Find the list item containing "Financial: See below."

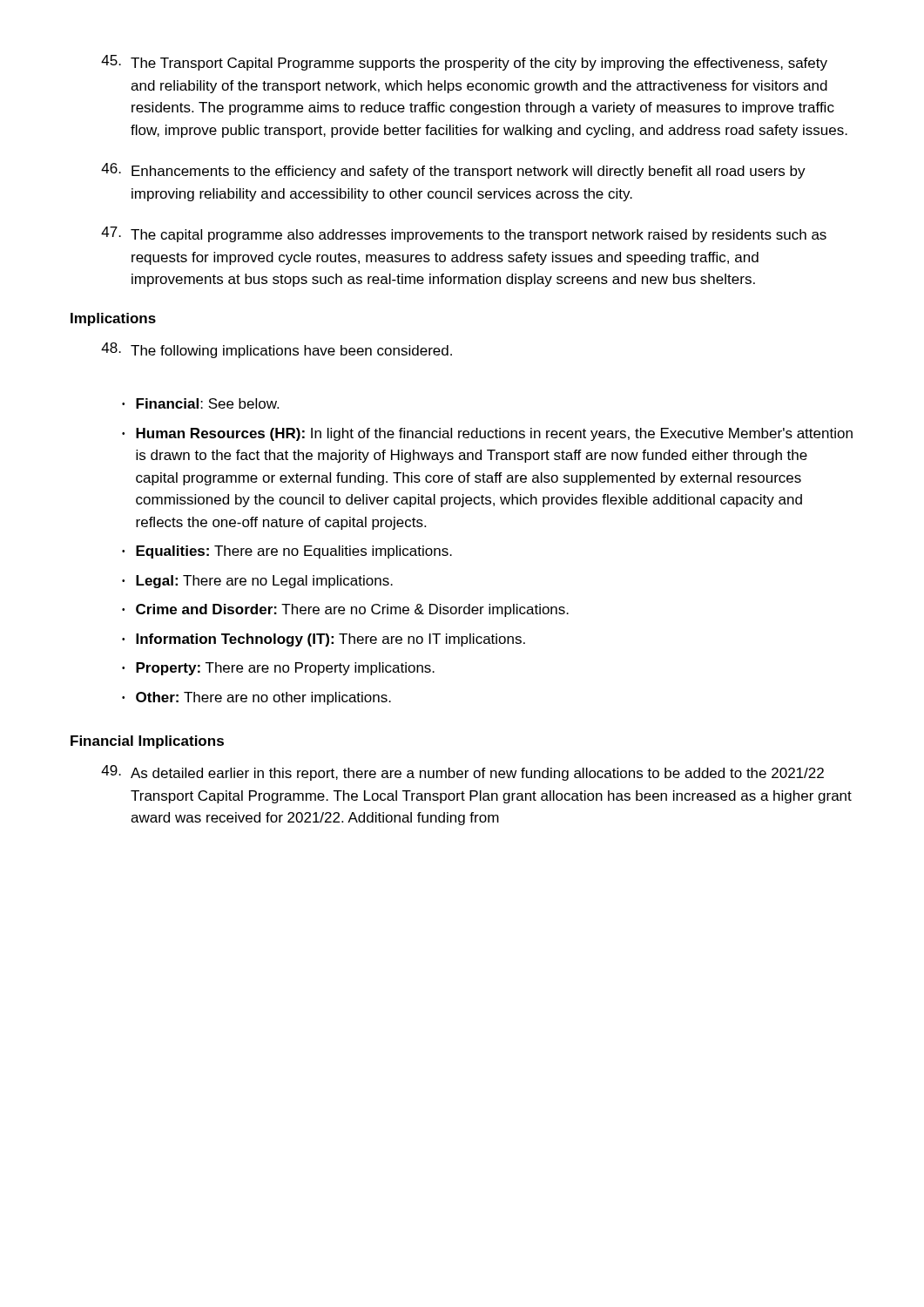coord(207,403)
